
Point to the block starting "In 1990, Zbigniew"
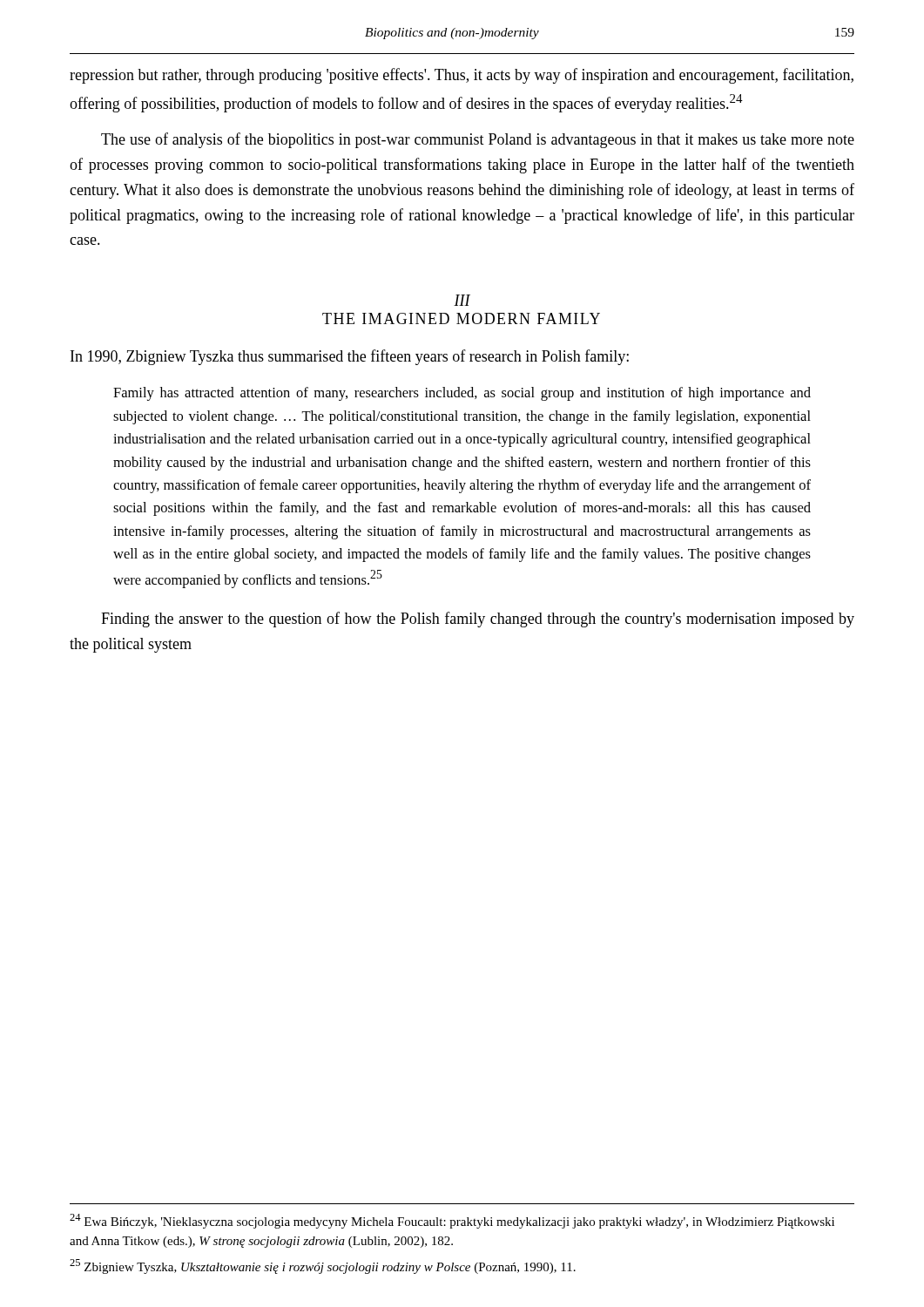pyautogui.click(x=350, y=356)
